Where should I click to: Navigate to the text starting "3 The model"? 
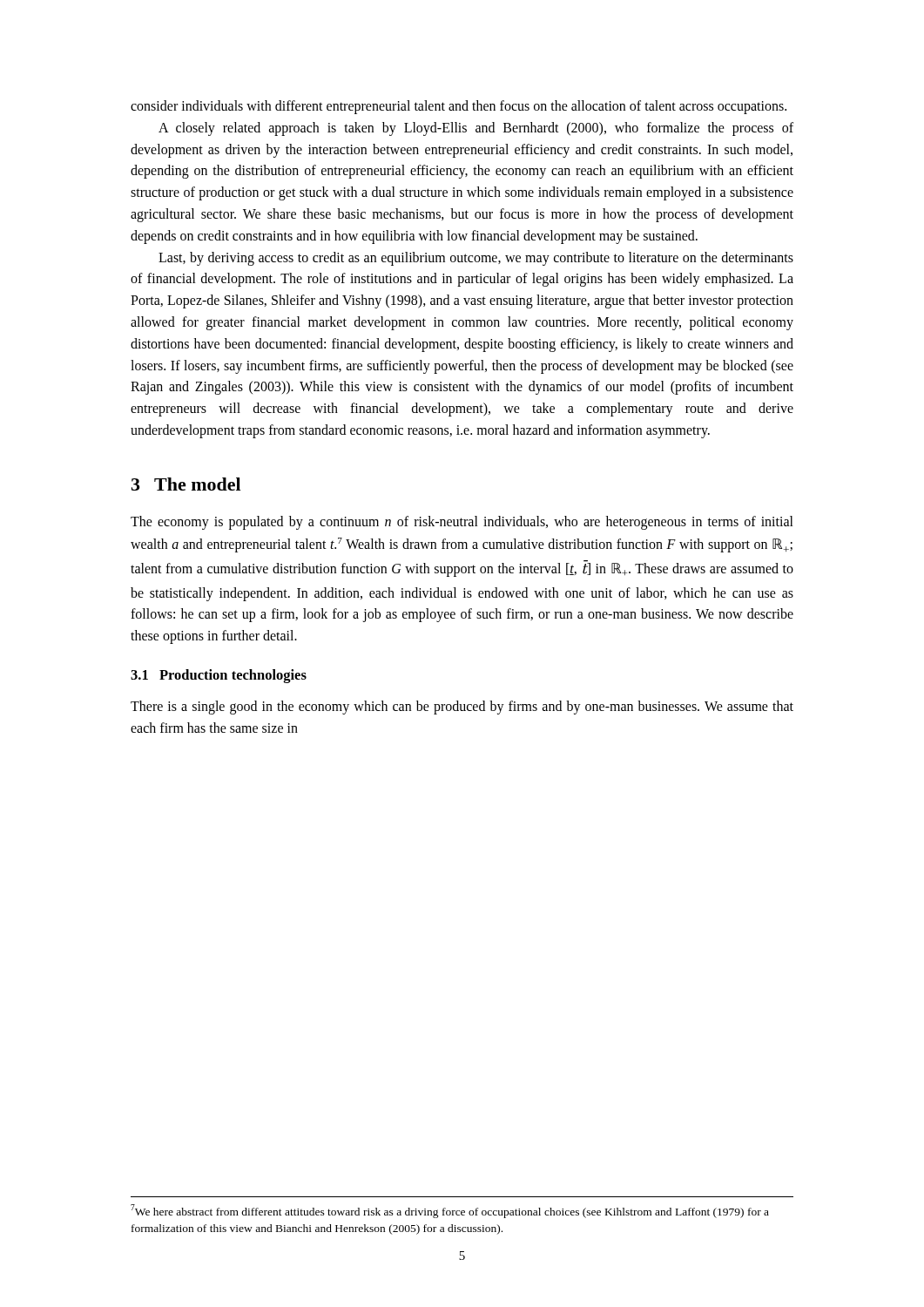[x=186, y=484]
